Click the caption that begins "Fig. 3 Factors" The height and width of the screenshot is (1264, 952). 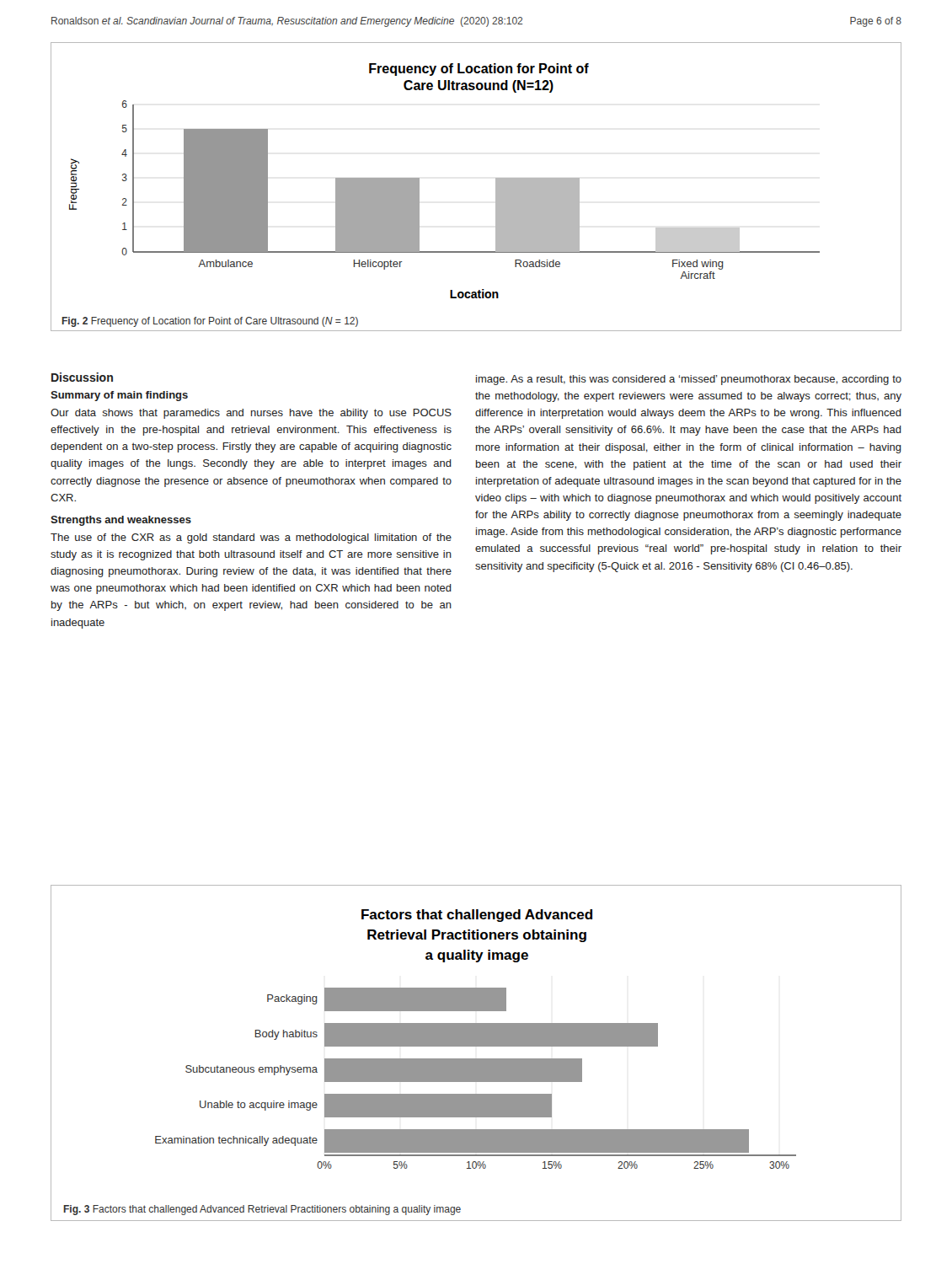(262, 1209)
